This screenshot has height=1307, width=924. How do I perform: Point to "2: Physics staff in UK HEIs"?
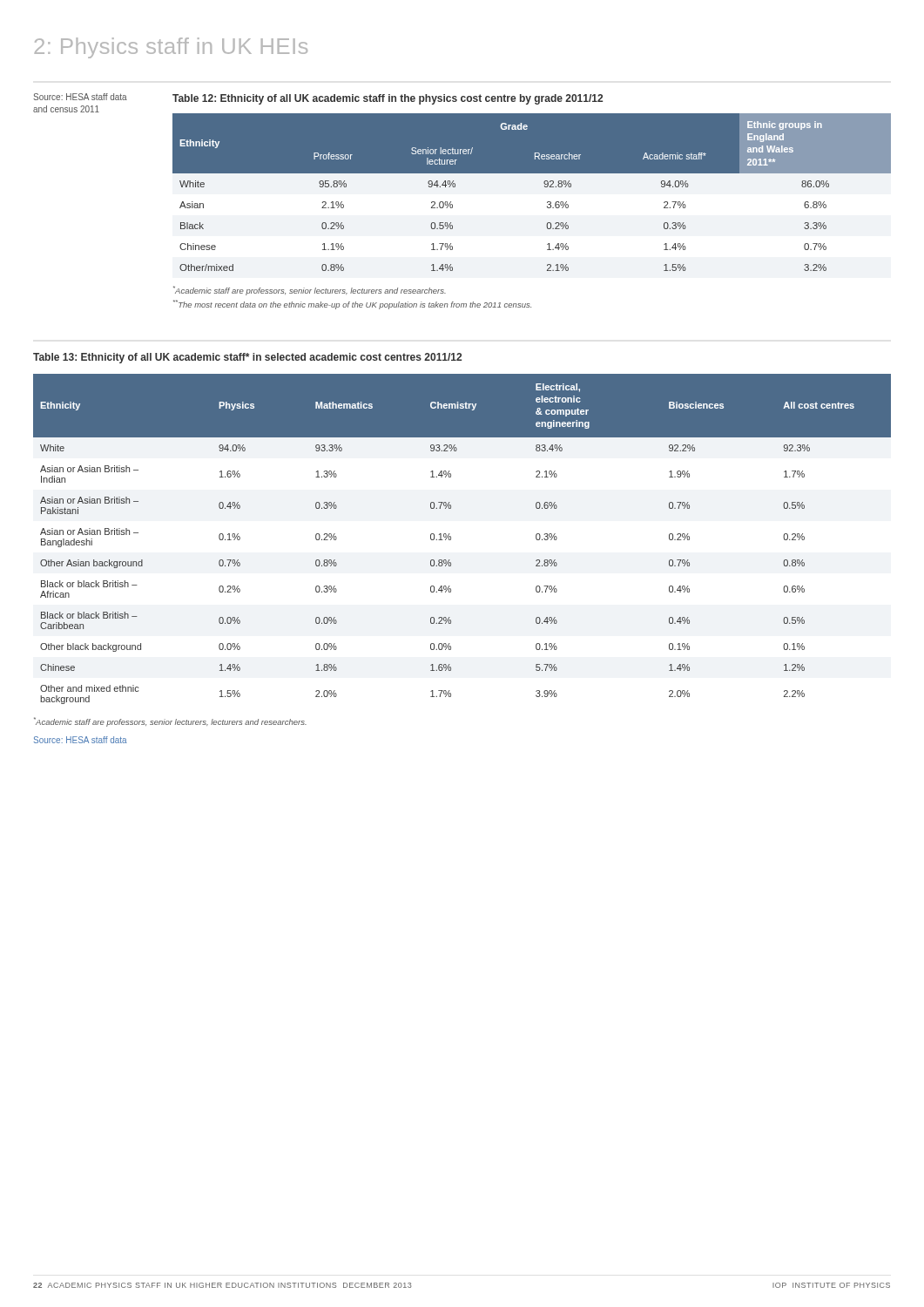pos(171,46)
